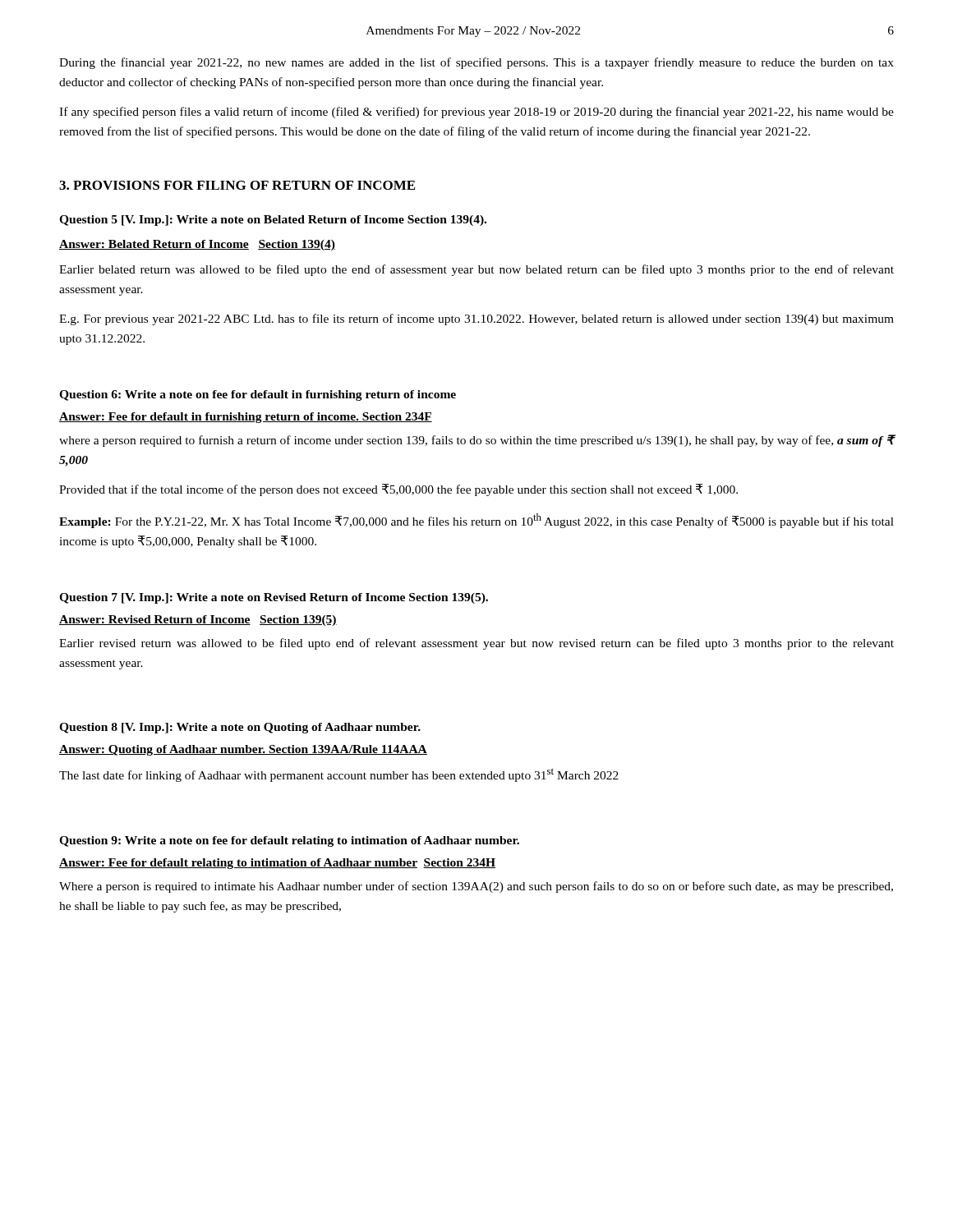953x1232 pixels.
Task: Locate the text block containing "Question 7 [V. Imp.]: Write a"
Action: pos(476,597)
